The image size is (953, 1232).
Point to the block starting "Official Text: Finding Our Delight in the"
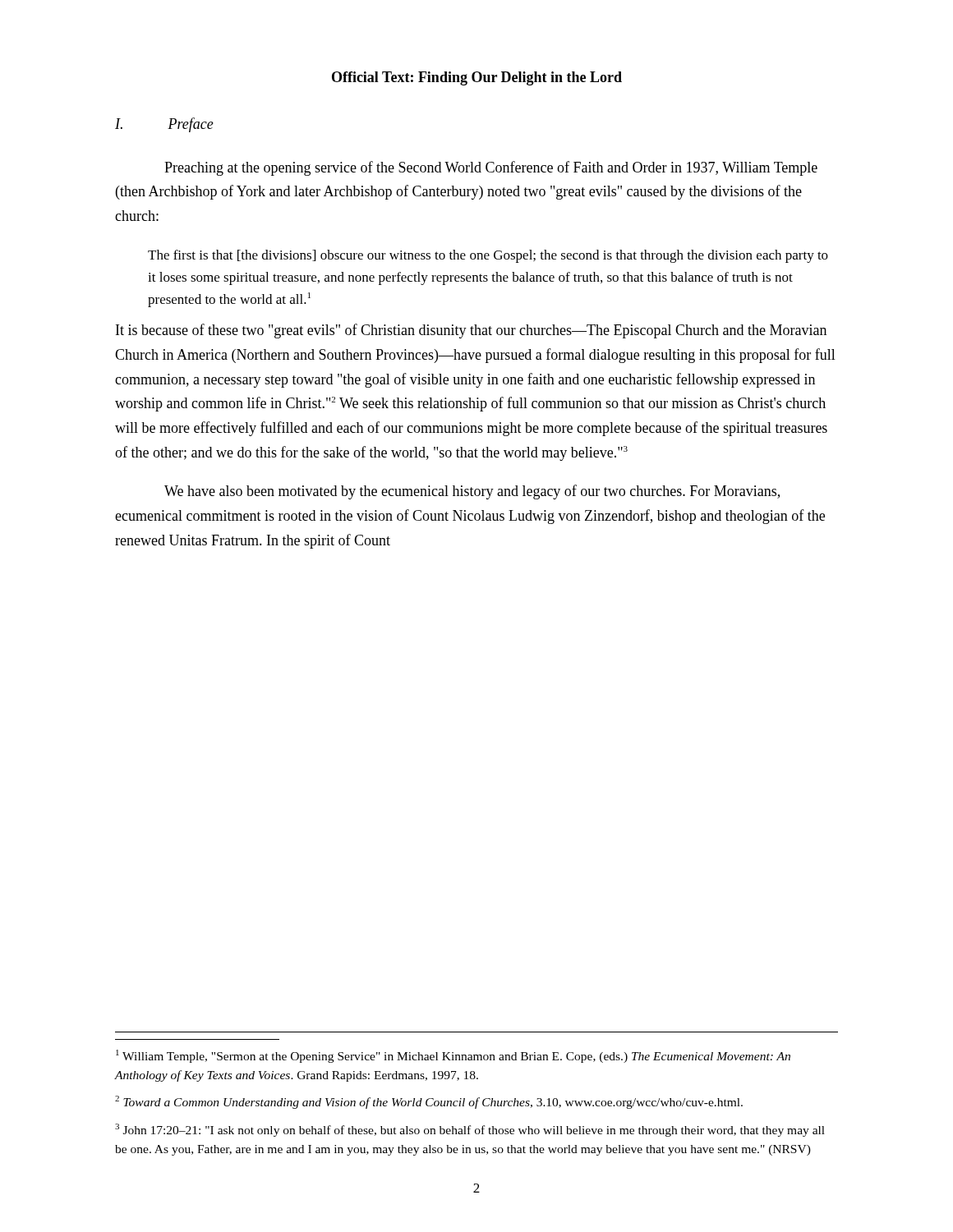point(476,77)
